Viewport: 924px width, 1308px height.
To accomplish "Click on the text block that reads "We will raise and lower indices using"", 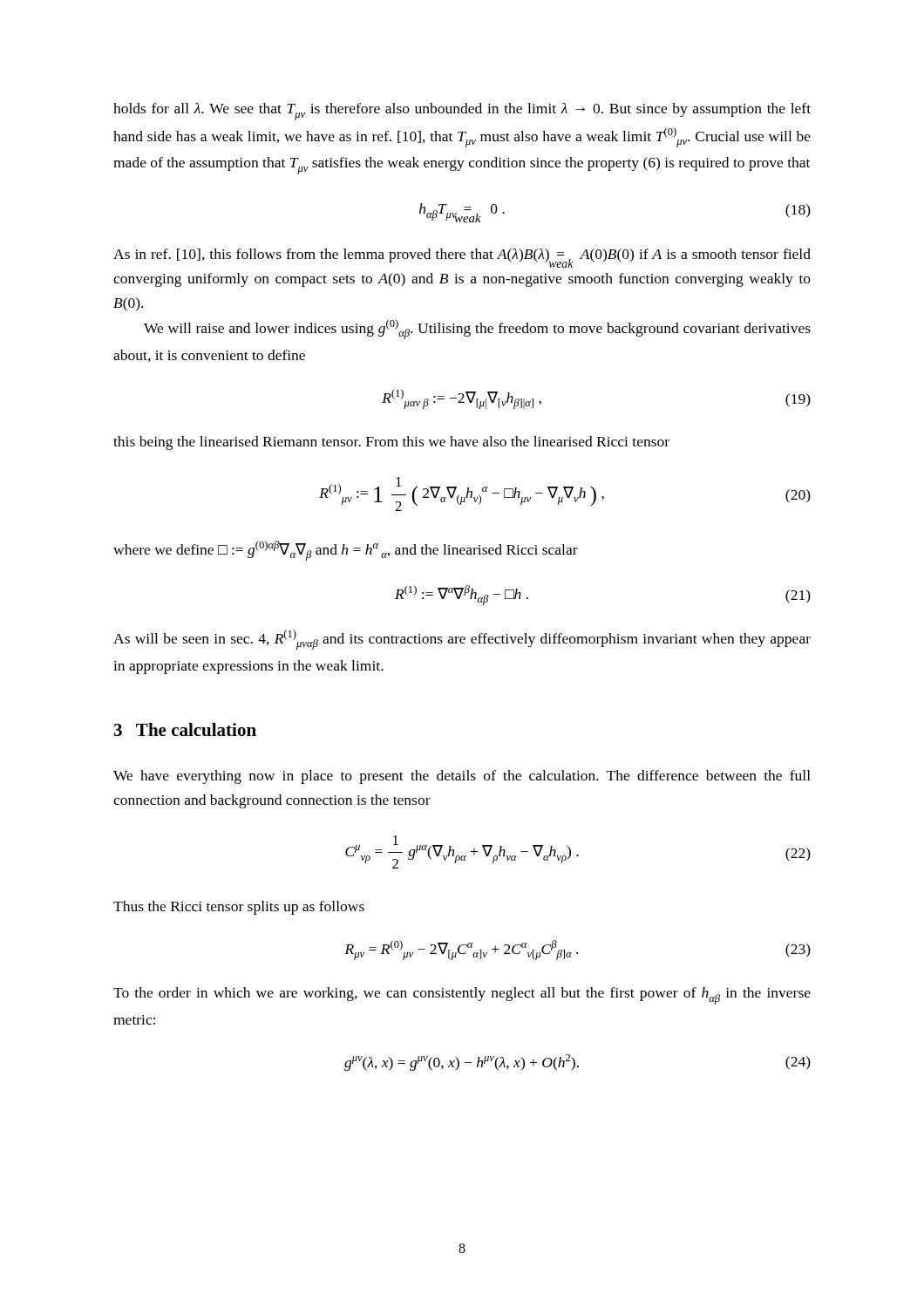I will pyautogui.click(x=462, y=341).
